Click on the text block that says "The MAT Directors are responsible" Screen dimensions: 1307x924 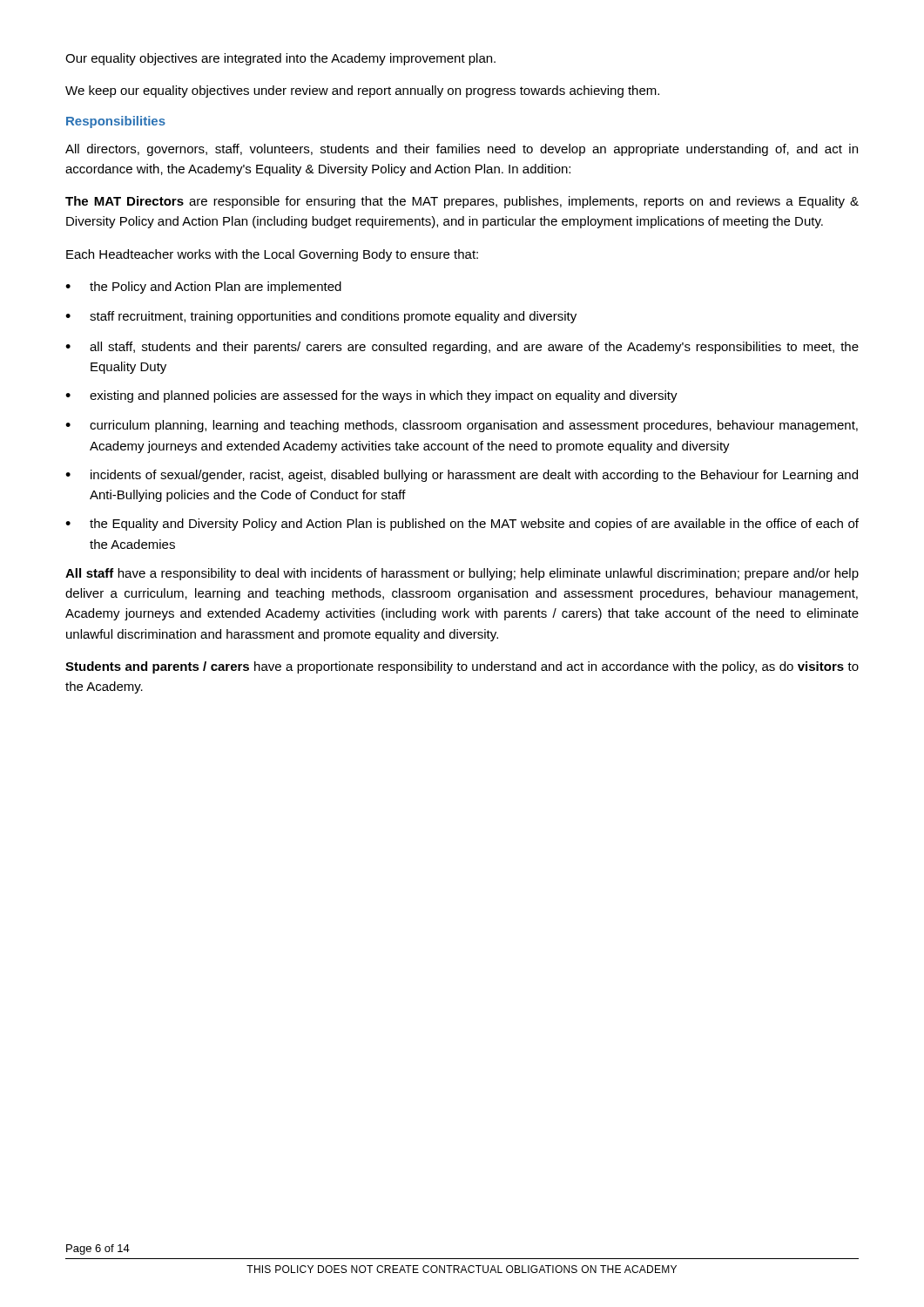click(462, 211)
